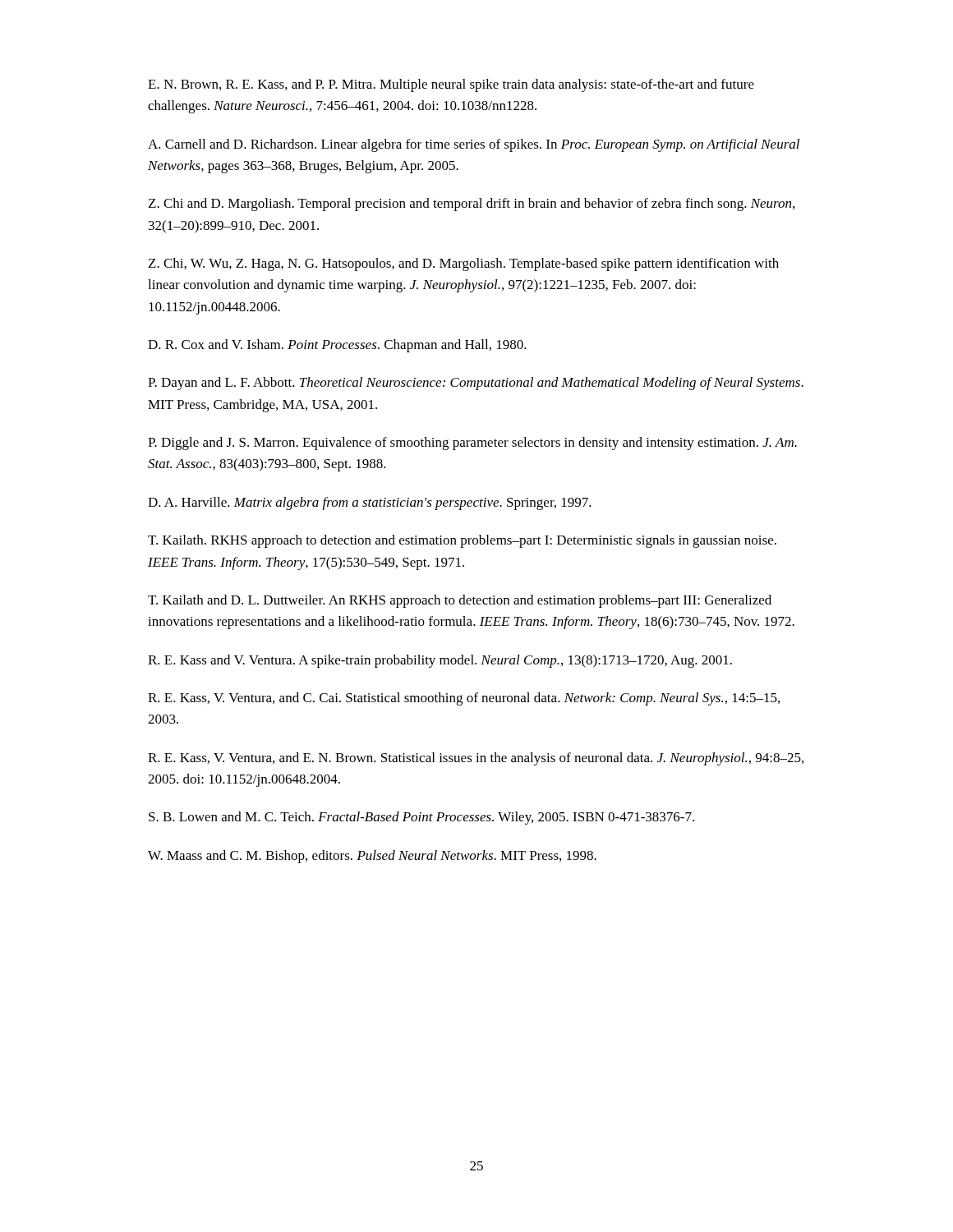Image resolution: width=953 pixels, height=1232 pixels.
Task: Click on the list item containing "Z. Chi, W. Wu, Z. Haga, N. G."
Action: pyautogui.click(x=463, y=285)
